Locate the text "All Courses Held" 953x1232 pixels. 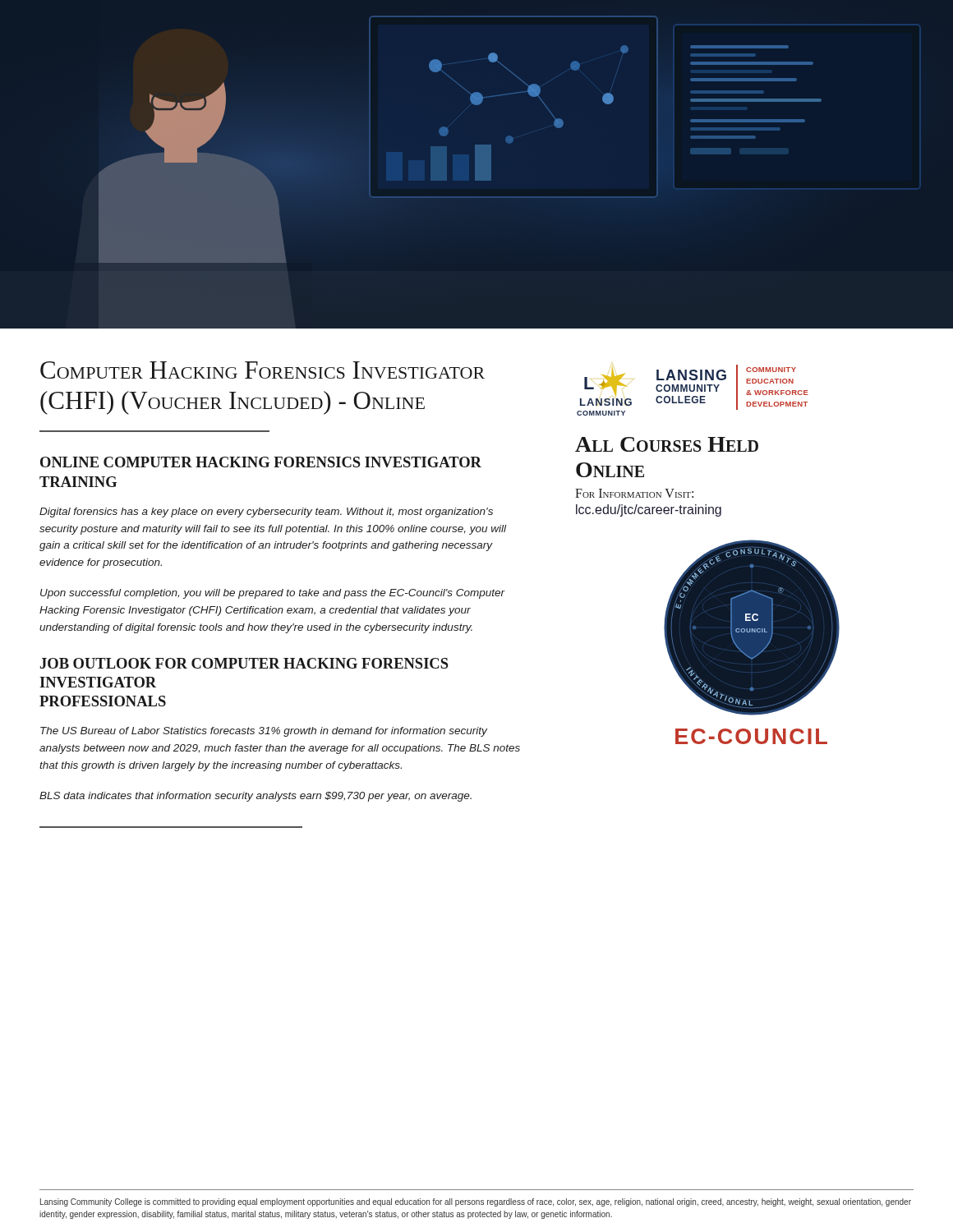pos(667,444)
